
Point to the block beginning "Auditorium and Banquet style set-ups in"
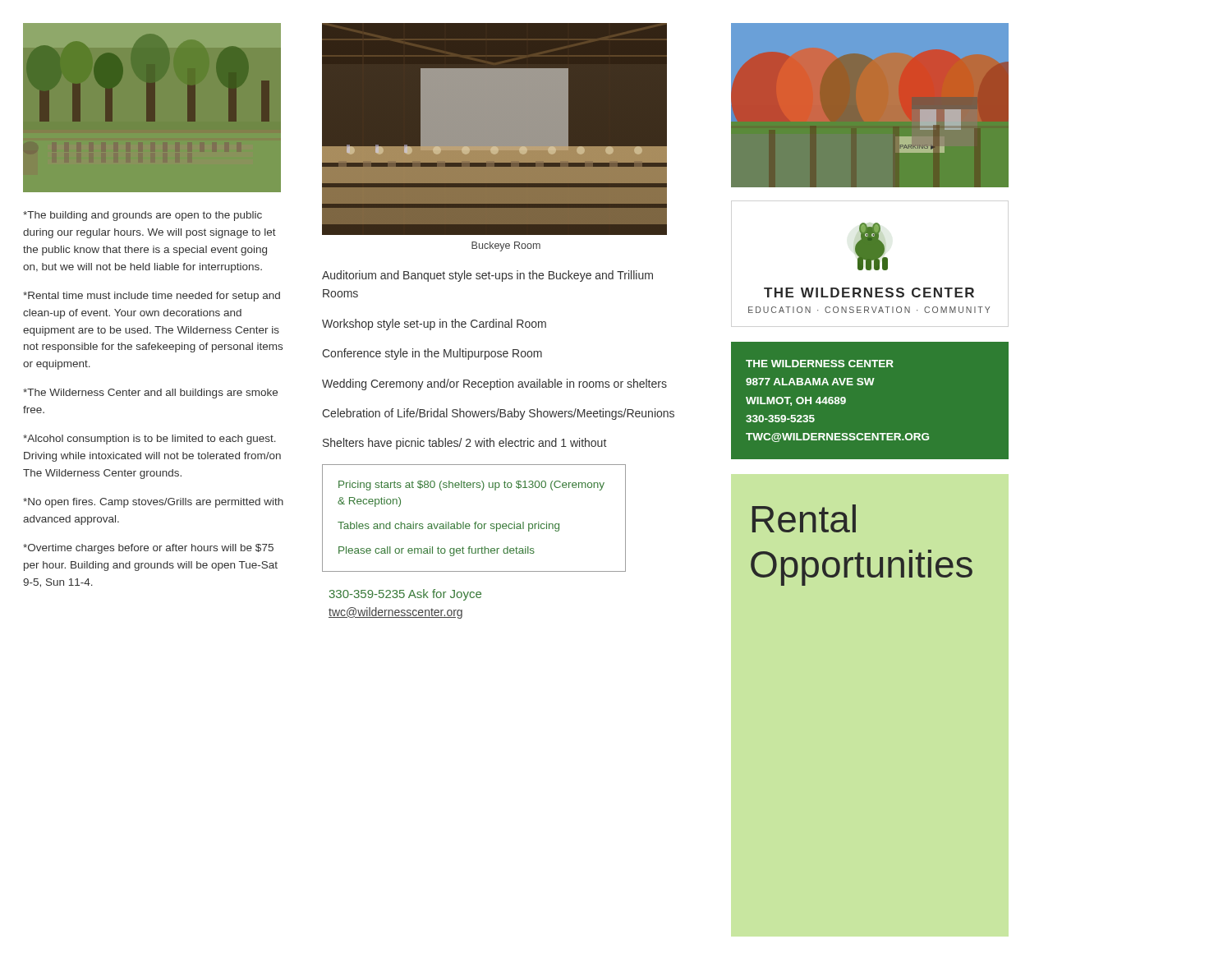click(488, 284)
